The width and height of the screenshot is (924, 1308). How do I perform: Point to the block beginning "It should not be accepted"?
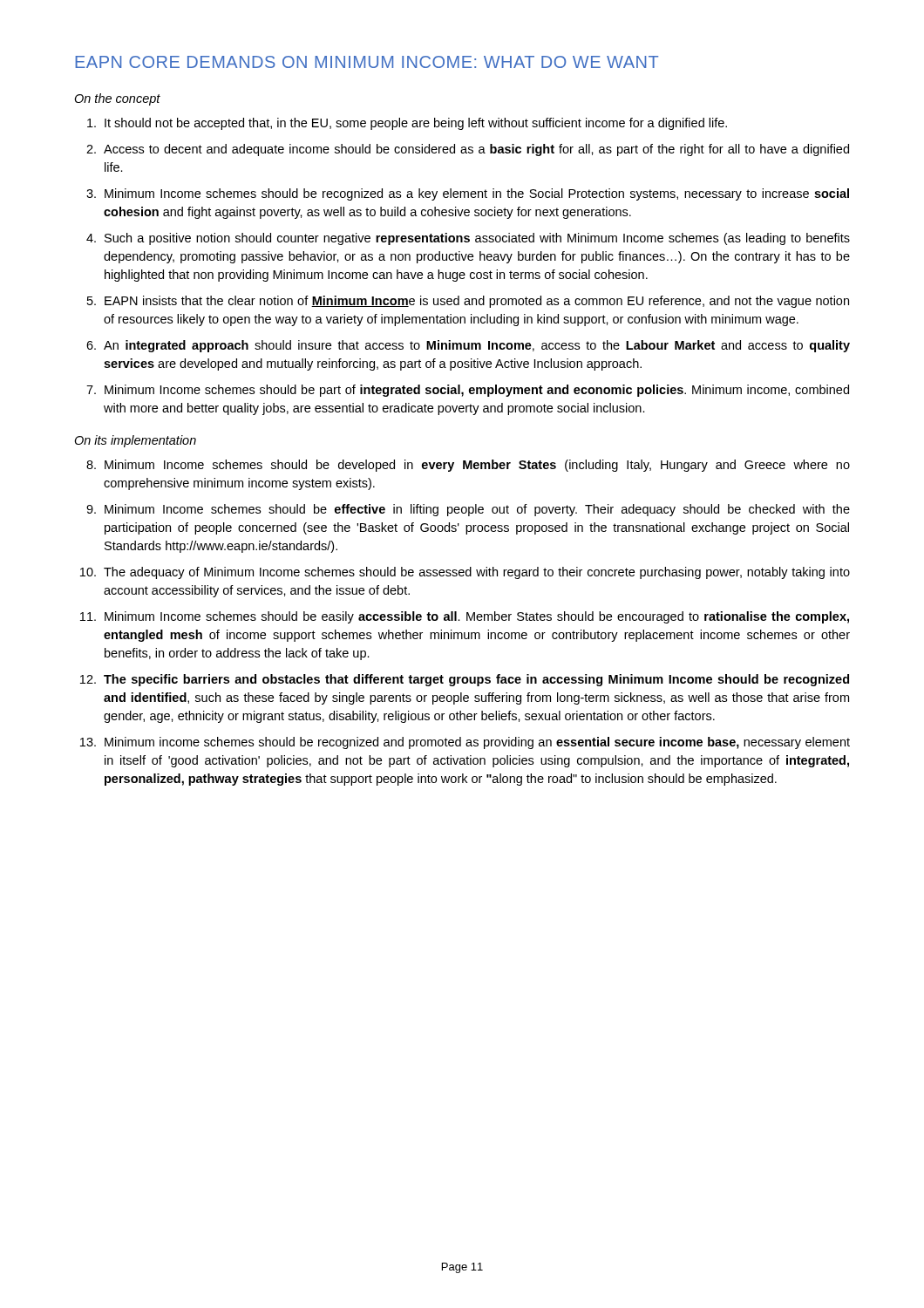point(416,123)
